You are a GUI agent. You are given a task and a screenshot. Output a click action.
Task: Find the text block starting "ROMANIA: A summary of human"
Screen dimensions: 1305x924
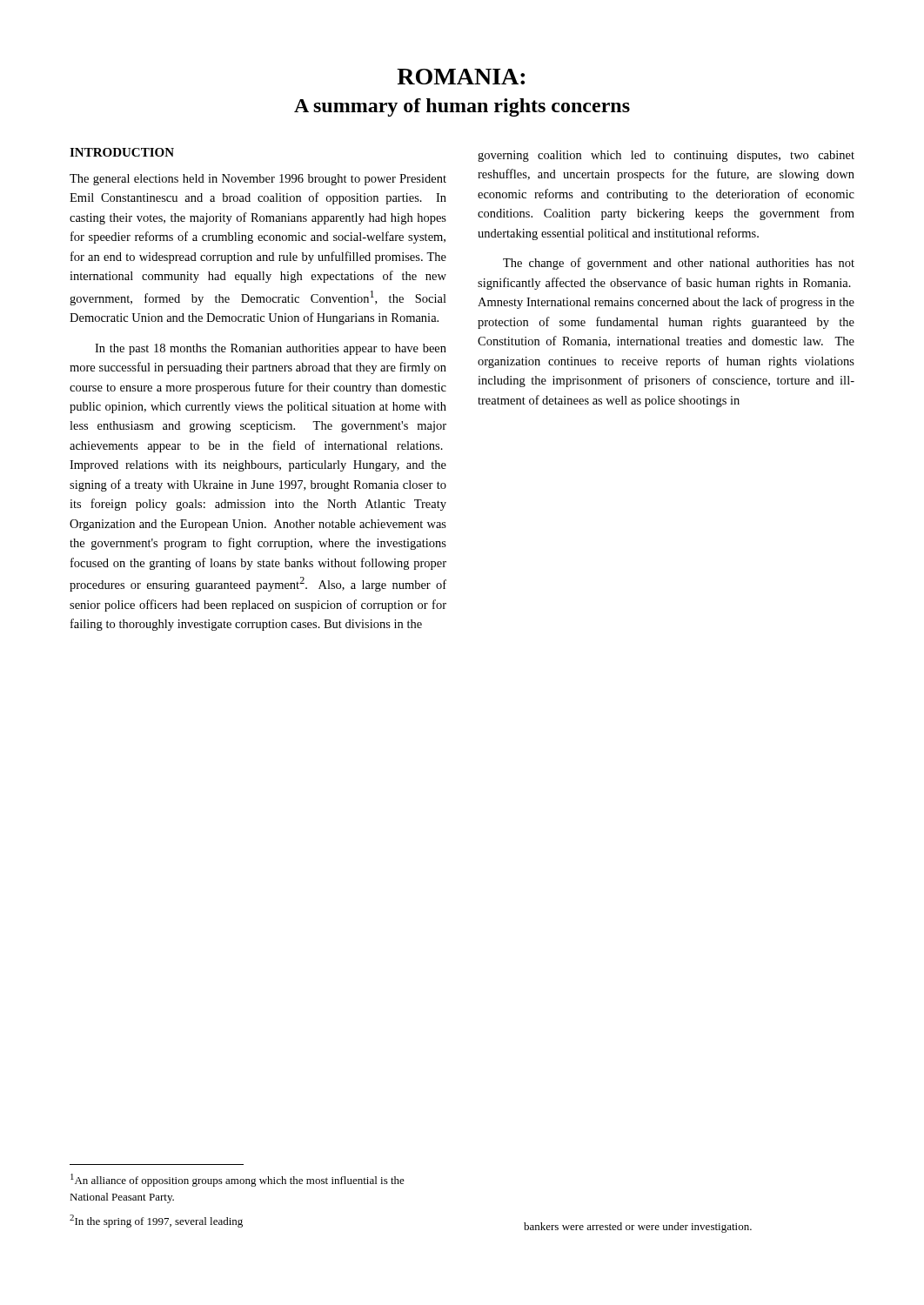click(x=462, y=90)
